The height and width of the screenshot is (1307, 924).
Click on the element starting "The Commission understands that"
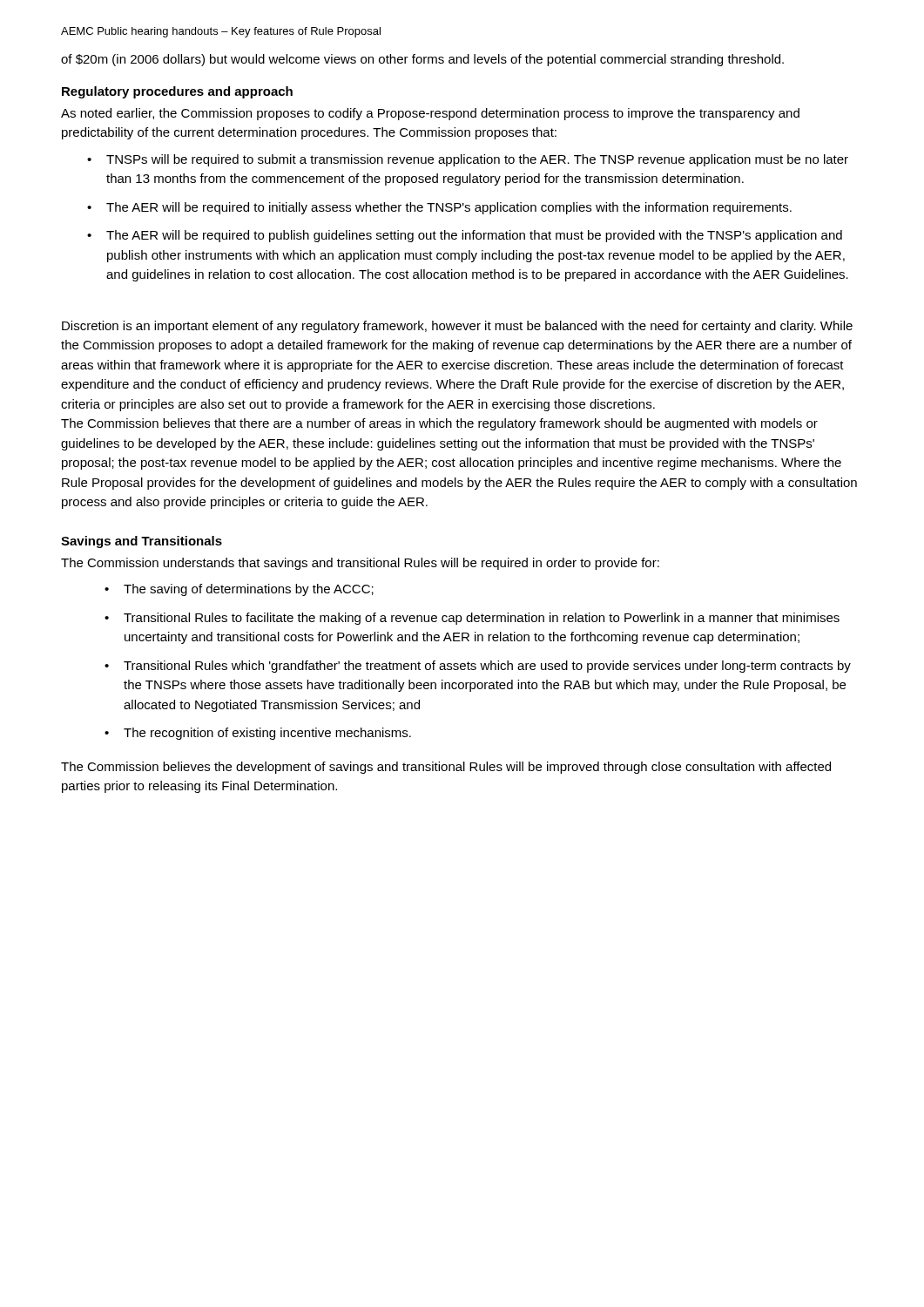coord(360,562)
